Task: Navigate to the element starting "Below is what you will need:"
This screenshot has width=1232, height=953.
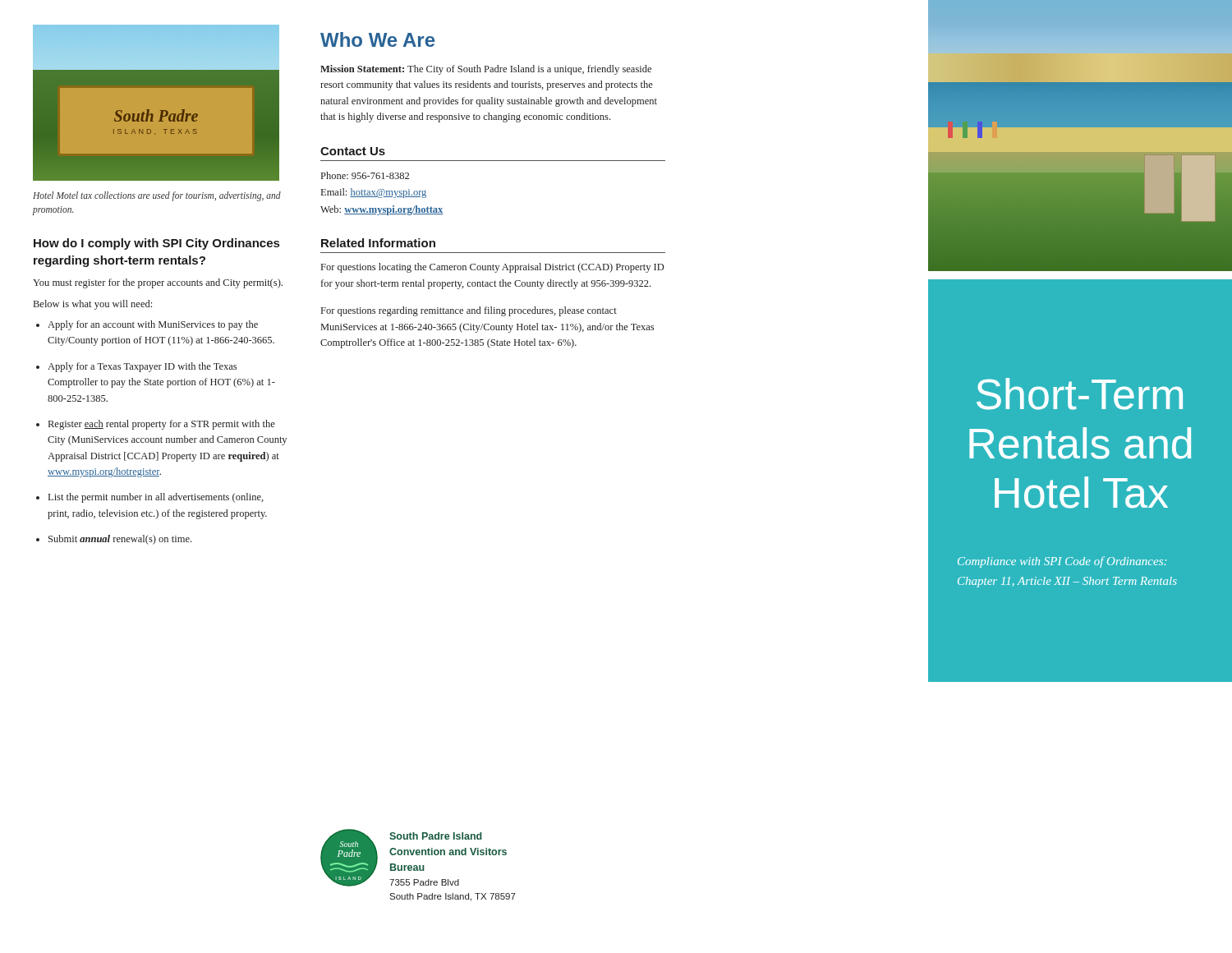Action: point(93,304)
